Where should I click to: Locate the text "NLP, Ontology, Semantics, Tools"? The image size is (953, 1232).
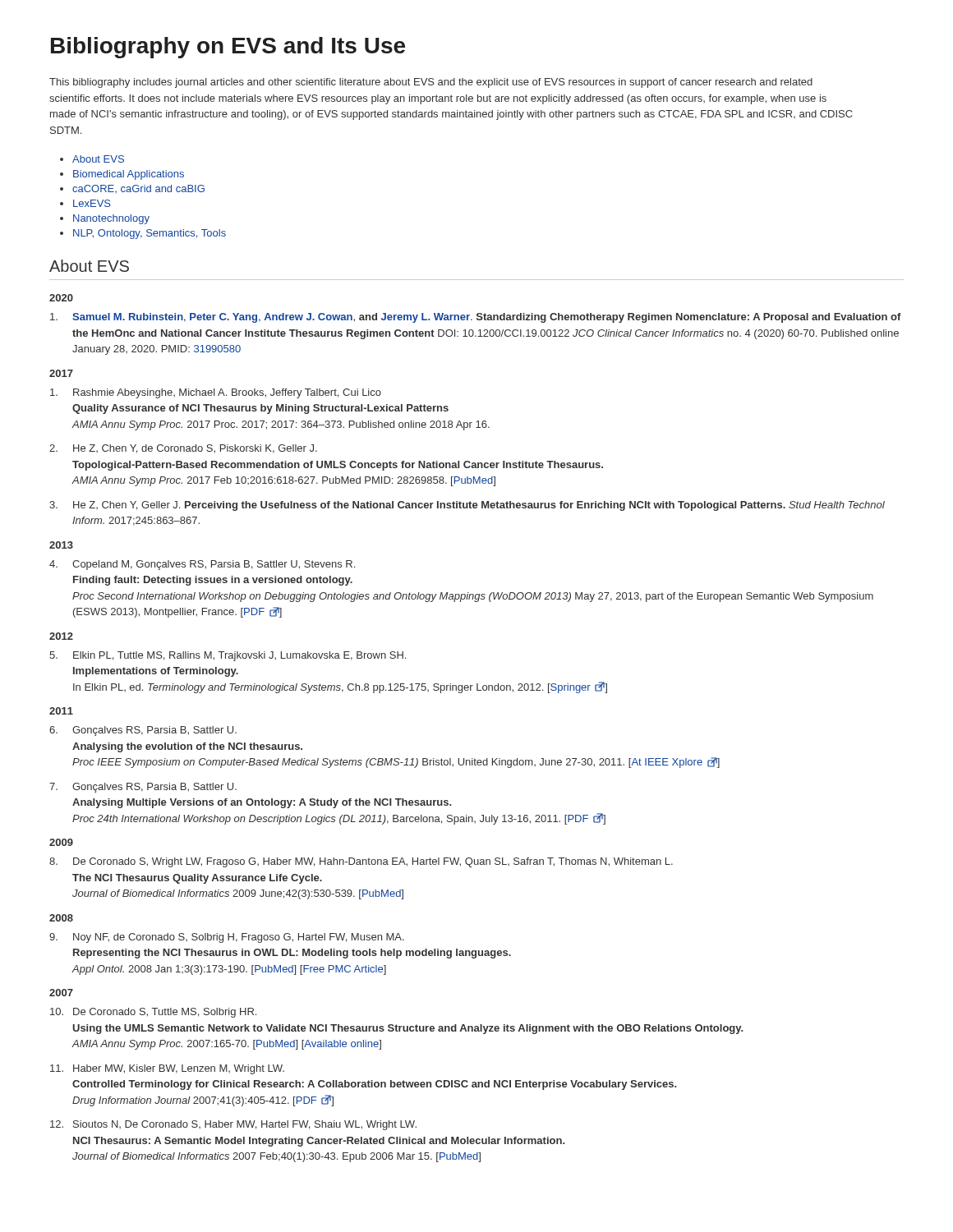pyautogui.click(x=149, y=233)
